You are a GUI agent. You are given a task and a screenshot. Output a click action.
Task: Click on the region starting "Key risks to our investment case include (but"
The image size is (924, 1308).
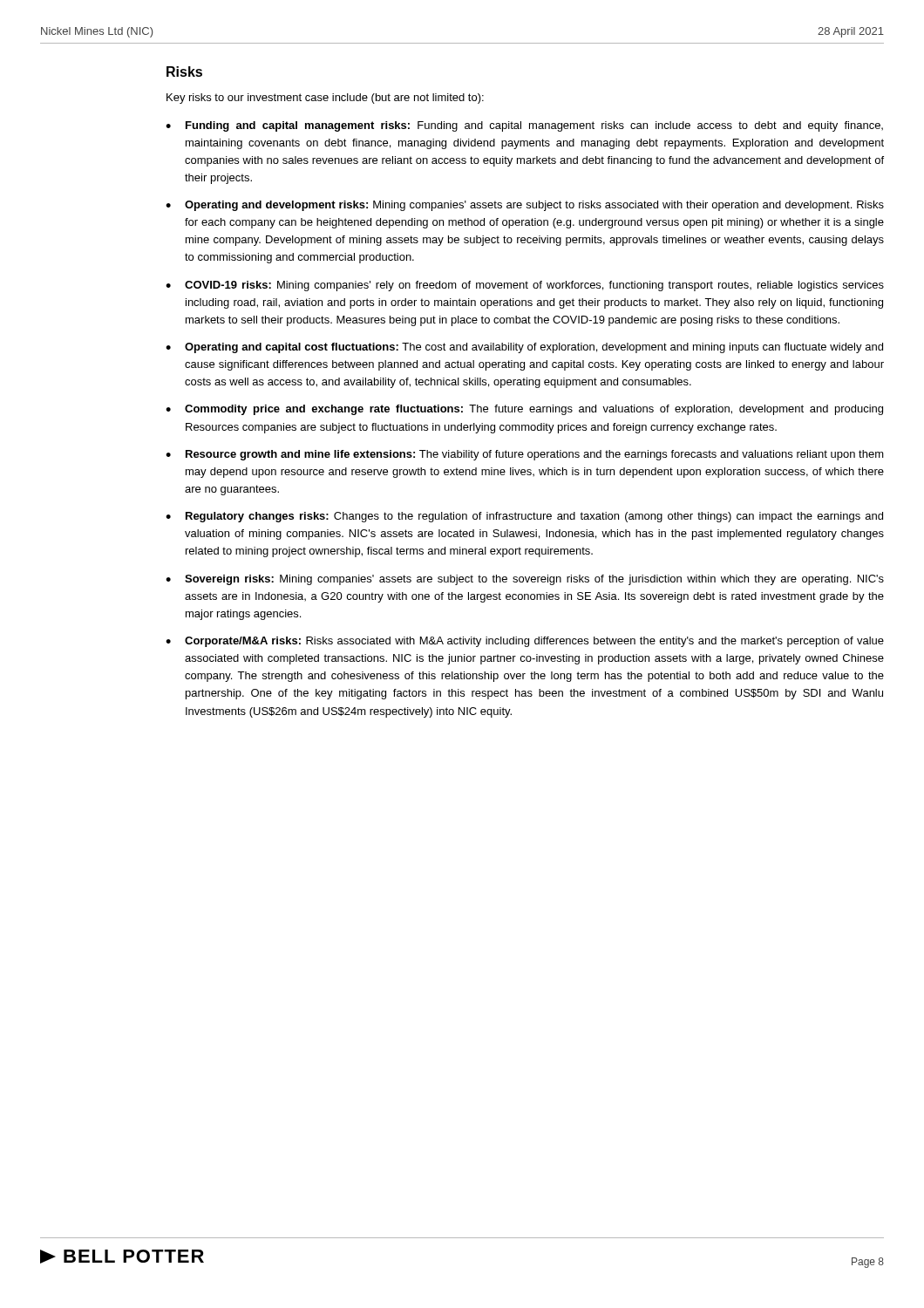(325, 97)
